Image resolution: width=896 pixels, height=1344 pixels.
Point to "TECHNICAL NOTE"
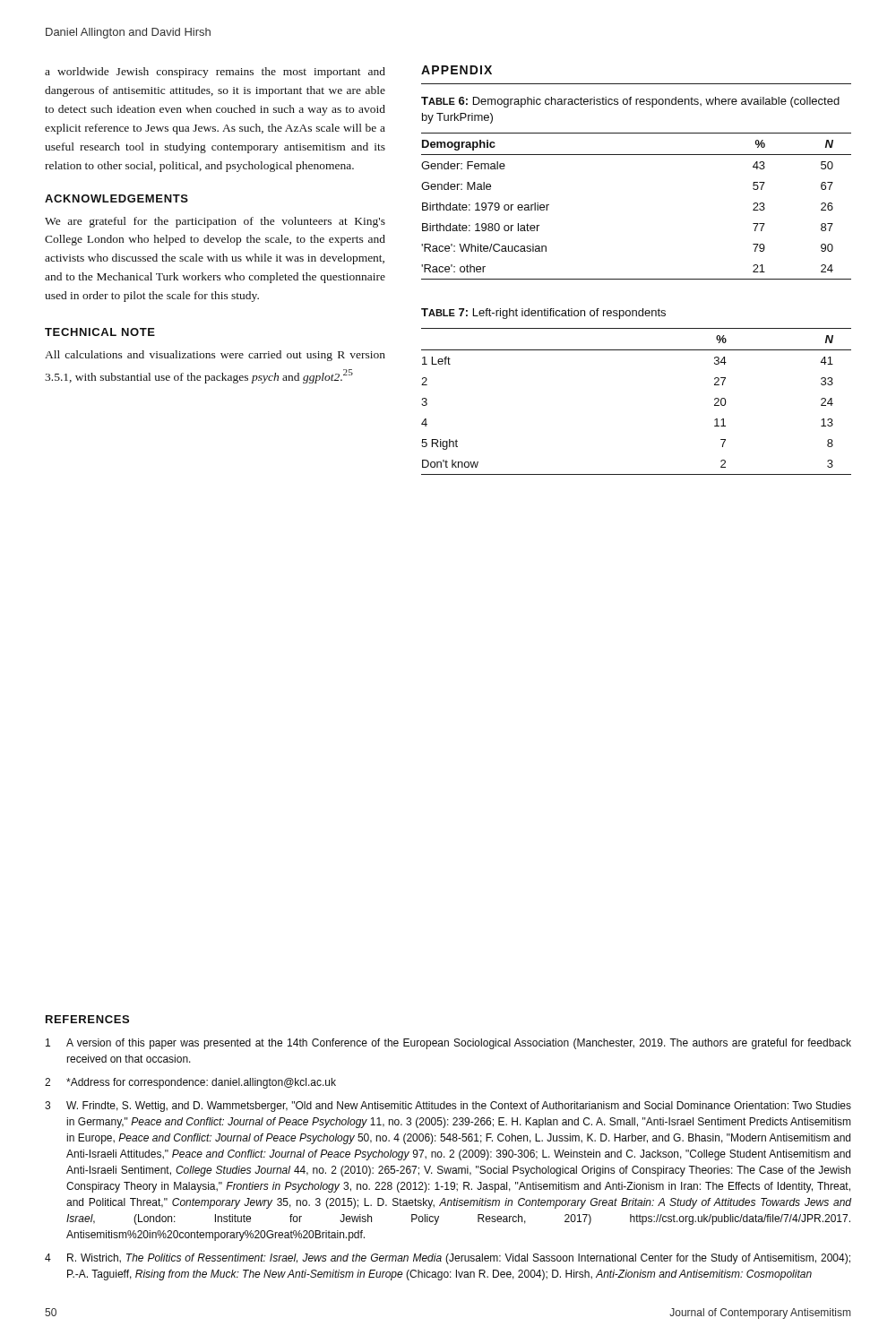(100, 332)
